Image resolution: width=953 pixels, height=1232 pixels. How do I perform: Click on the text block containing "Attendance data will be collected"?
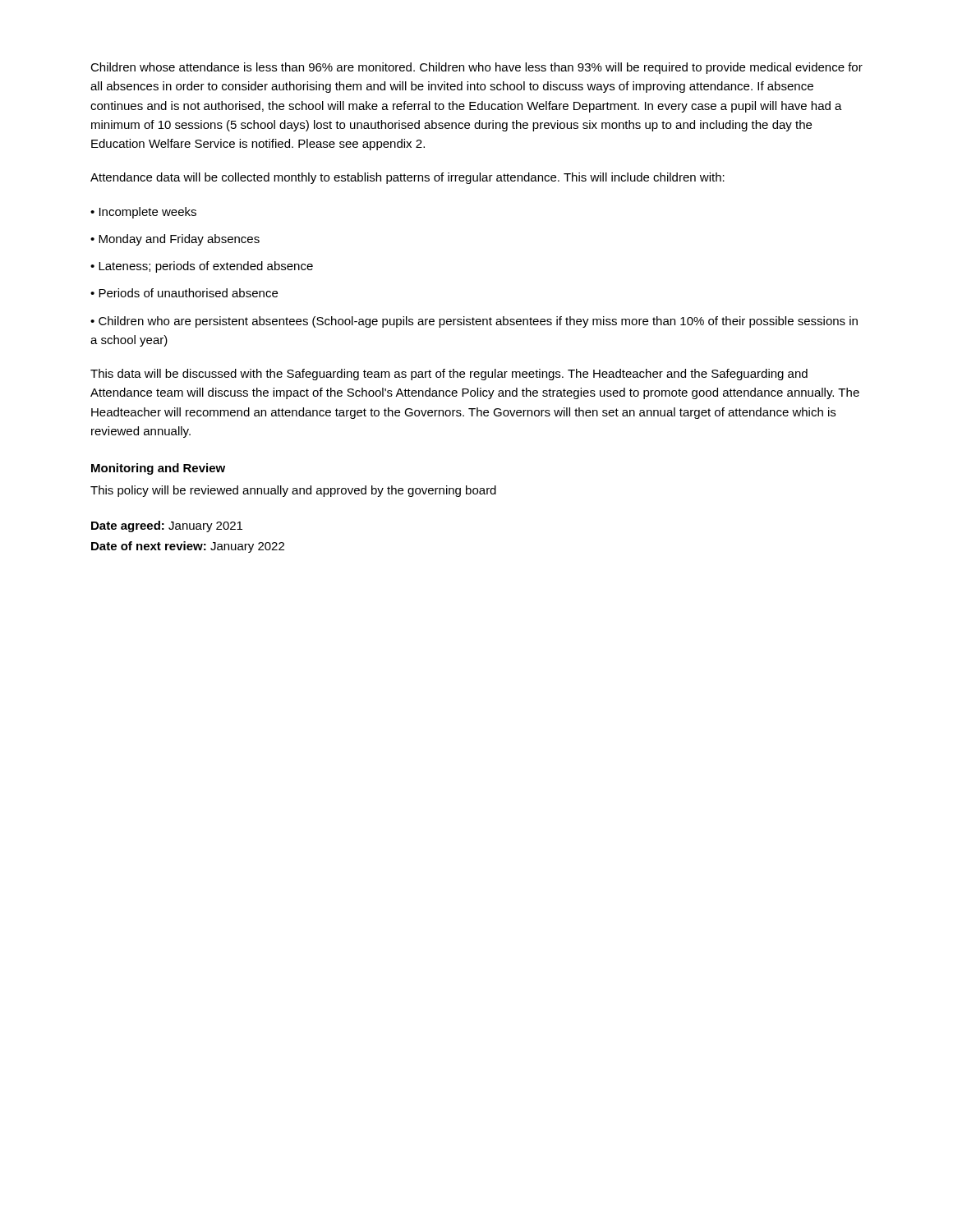coord(408,177)
